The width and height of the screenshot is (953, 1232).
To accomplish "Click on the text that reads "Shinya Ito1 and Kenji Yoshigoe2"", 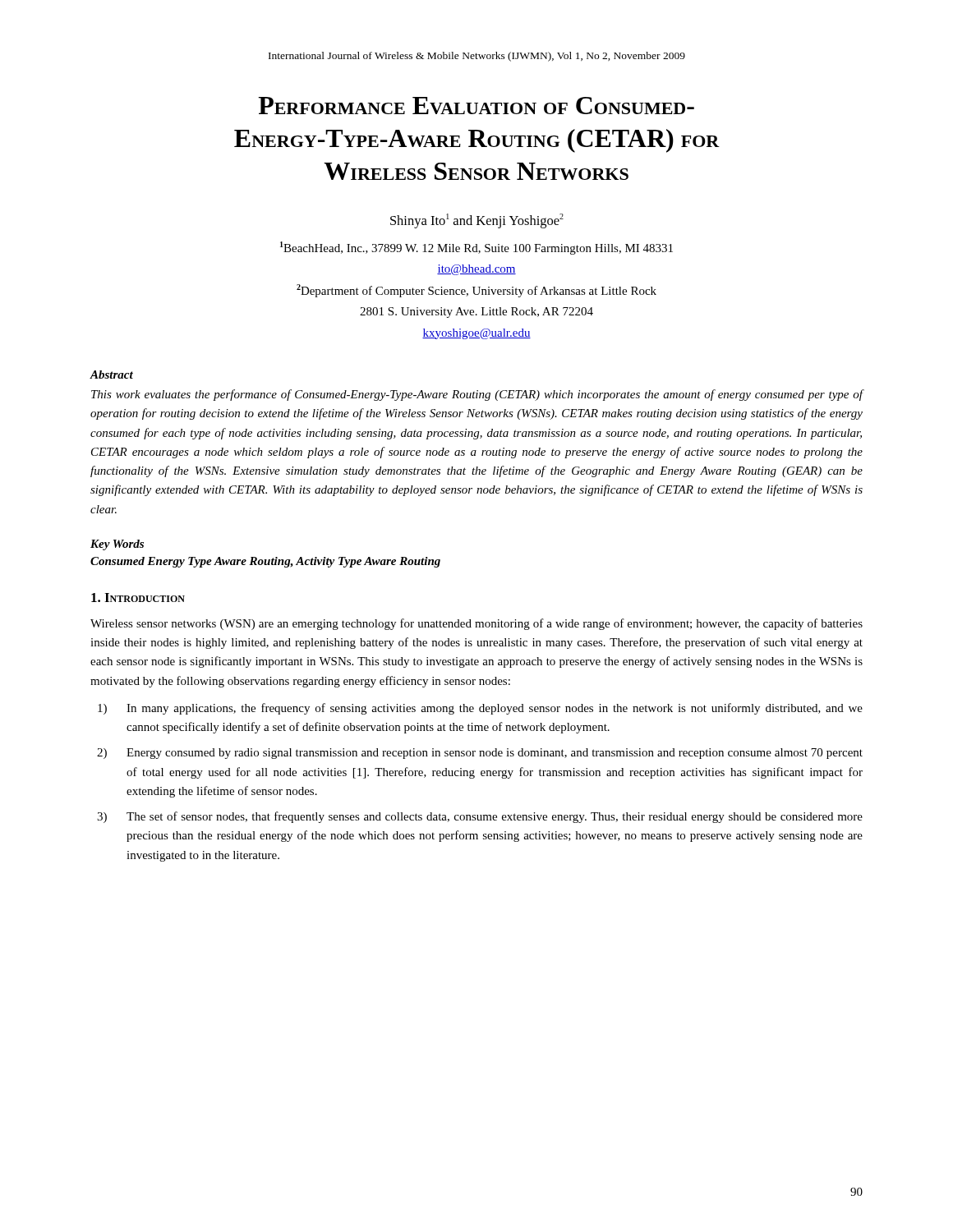I will 476,220.
